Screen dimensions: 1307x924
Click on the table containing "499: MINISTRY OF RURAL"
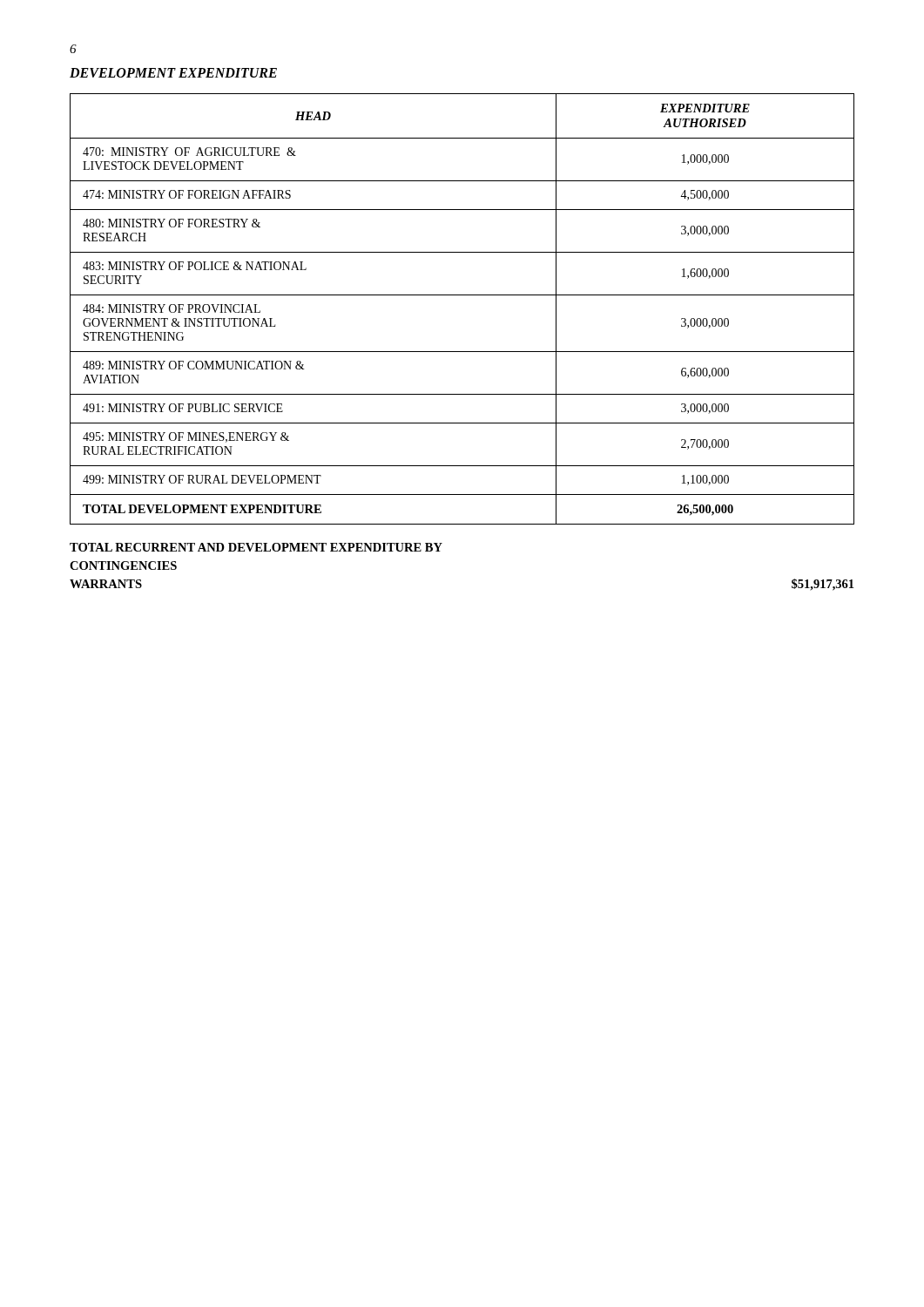point(462,309)
